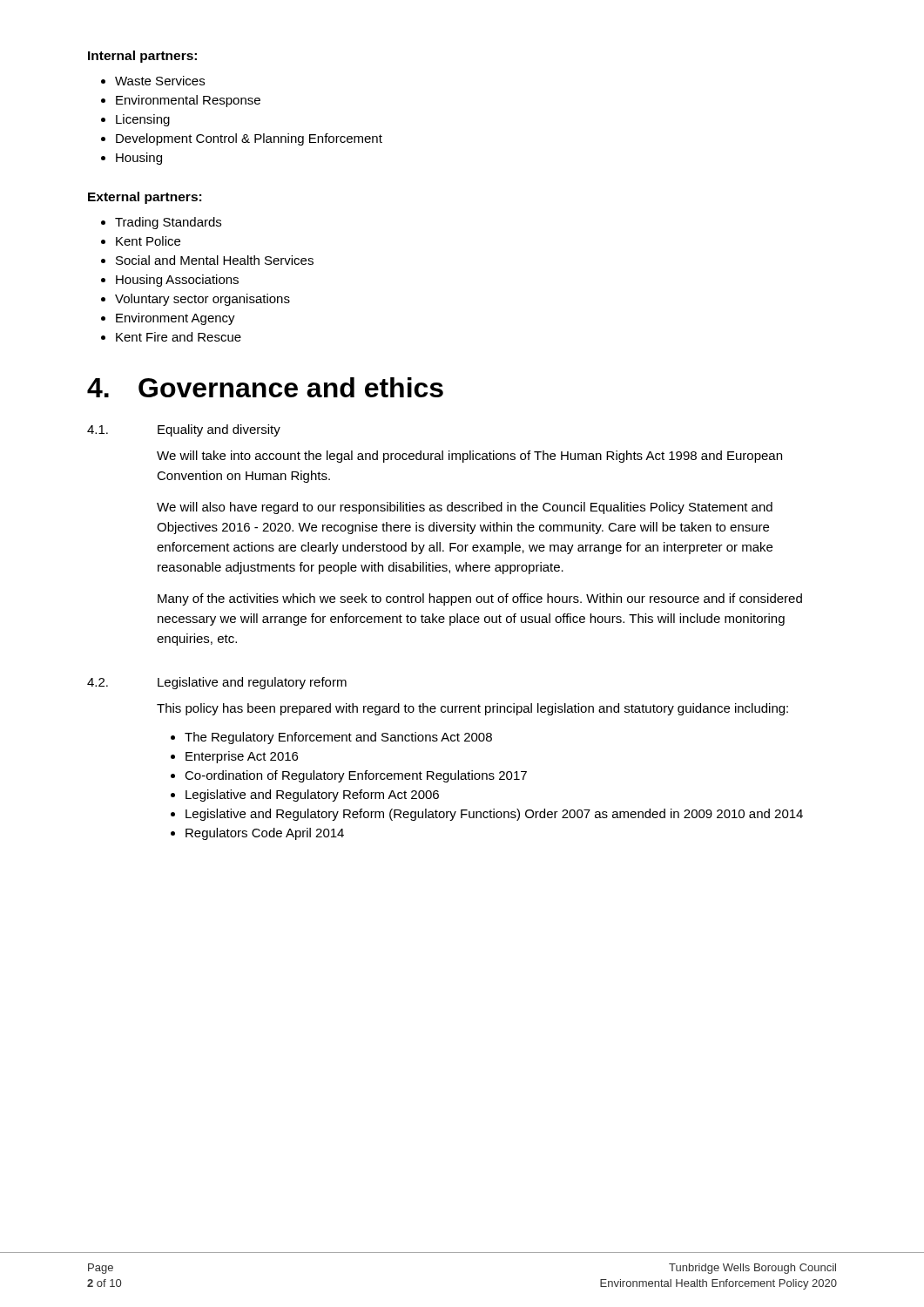Screen dimensions: 1307x924
Task: Locate the block of text that opens with "We will take into account"
Action: pyautogui.click(x=470, y=465)
